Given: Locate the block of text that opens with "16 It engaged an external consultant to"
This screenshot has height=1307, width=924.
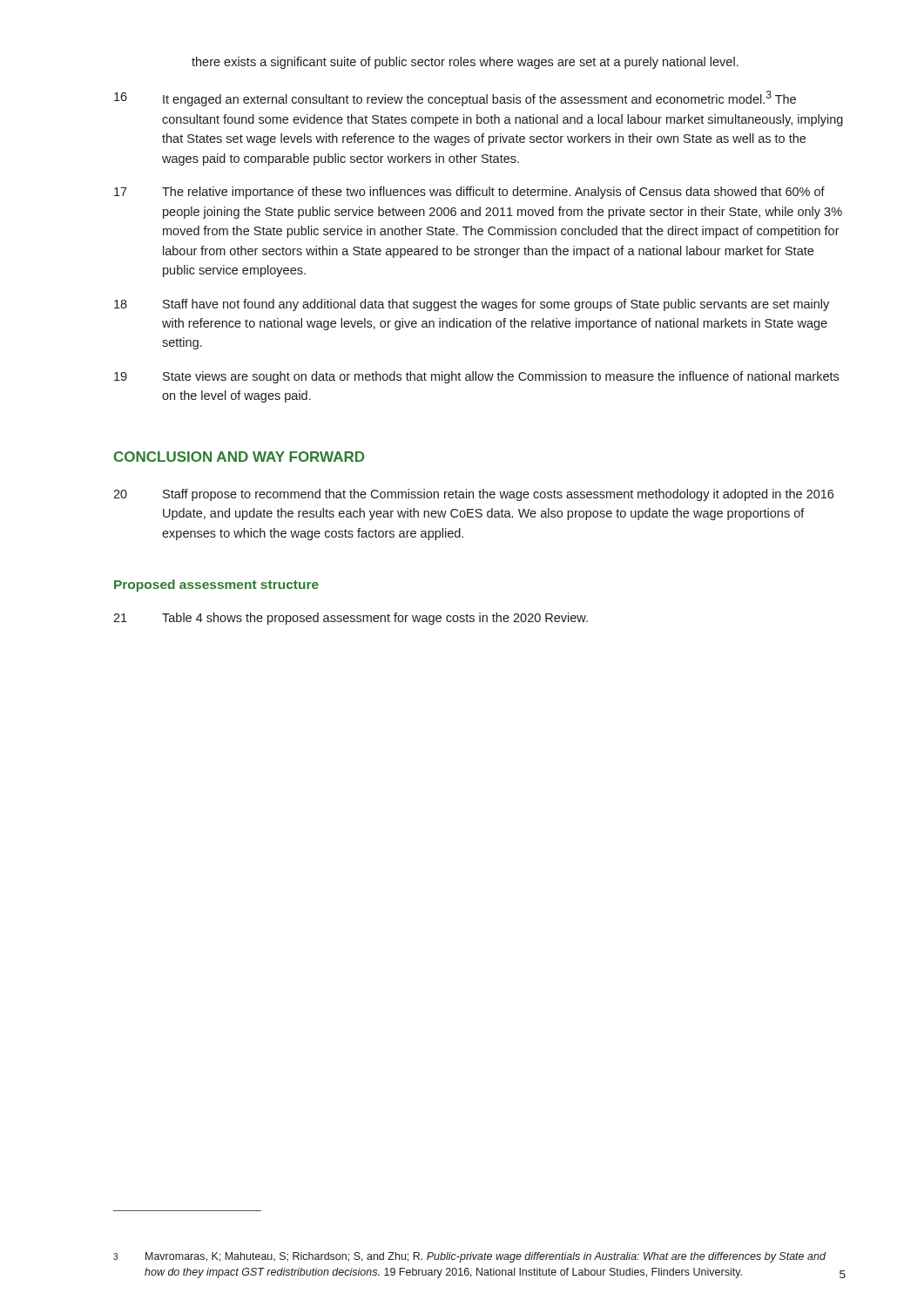Looking at the screenshot, I should click(x=479, y=128).
